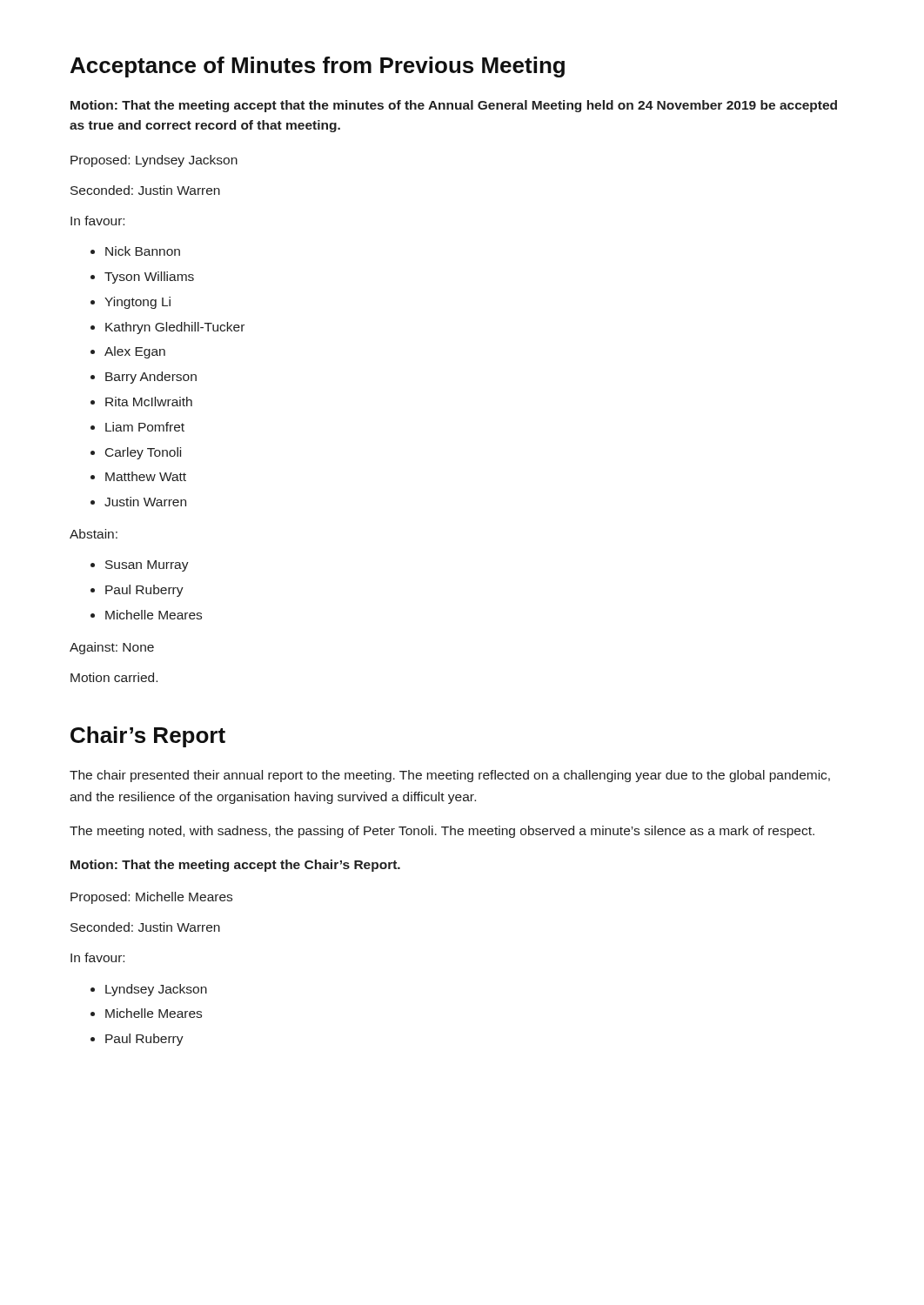Click on the block starting "Barry Anderson"
This screenshot has height=1305, width=924.
151,376
